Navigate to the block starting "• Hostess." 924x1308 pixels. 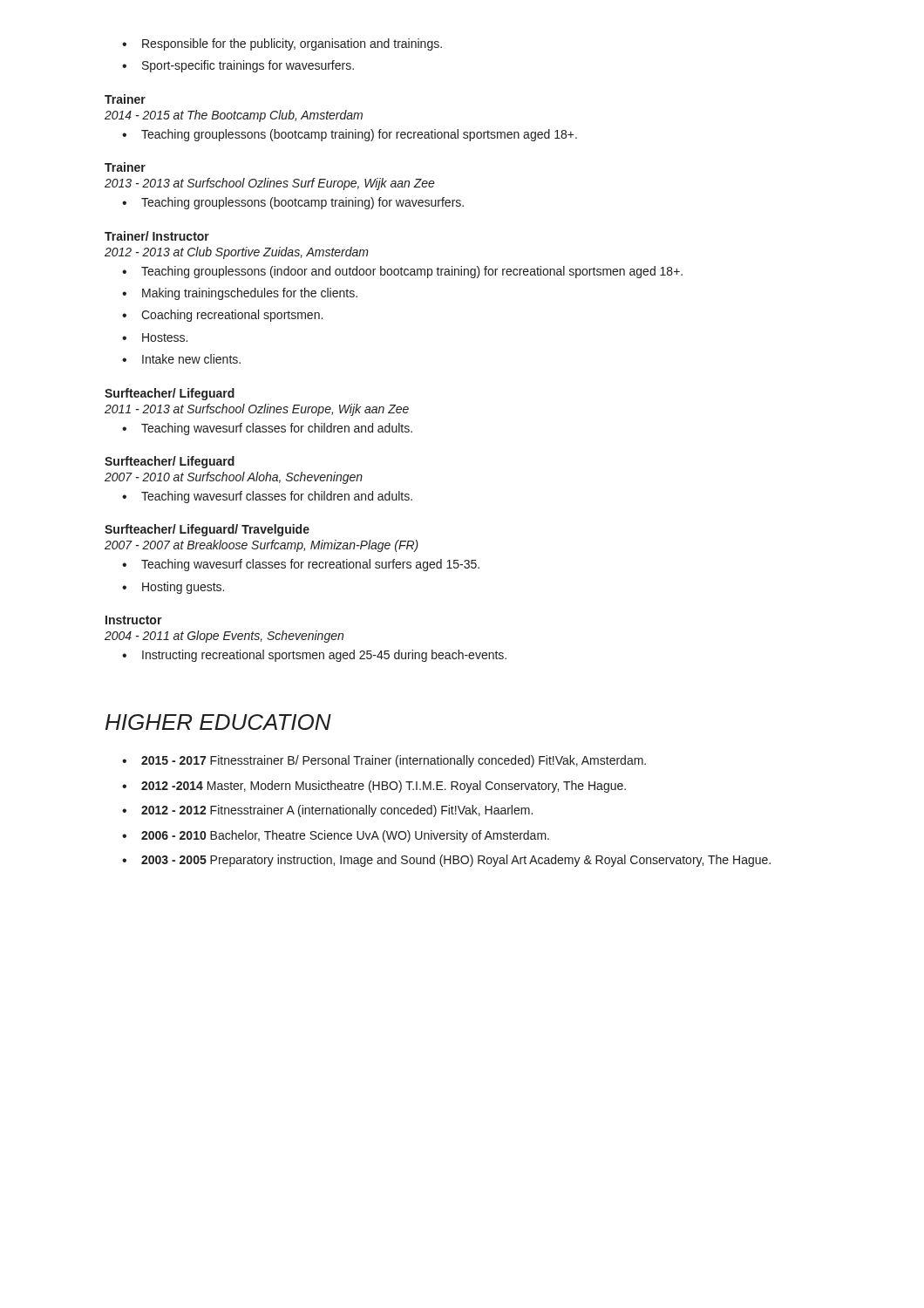[x=155, y=337]
